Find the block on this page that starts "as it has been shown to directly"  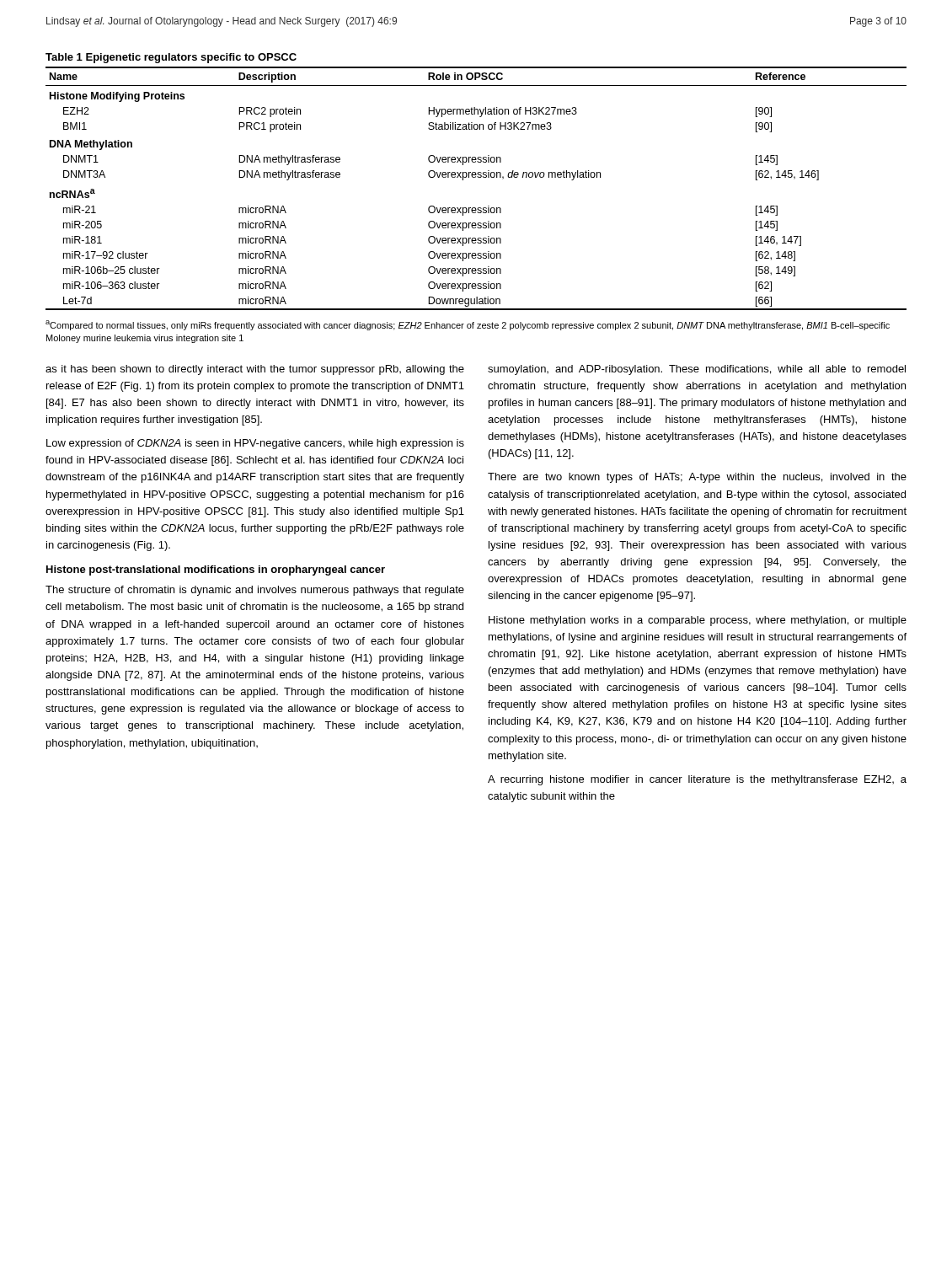pyautogui.click(x=255, y=394)
